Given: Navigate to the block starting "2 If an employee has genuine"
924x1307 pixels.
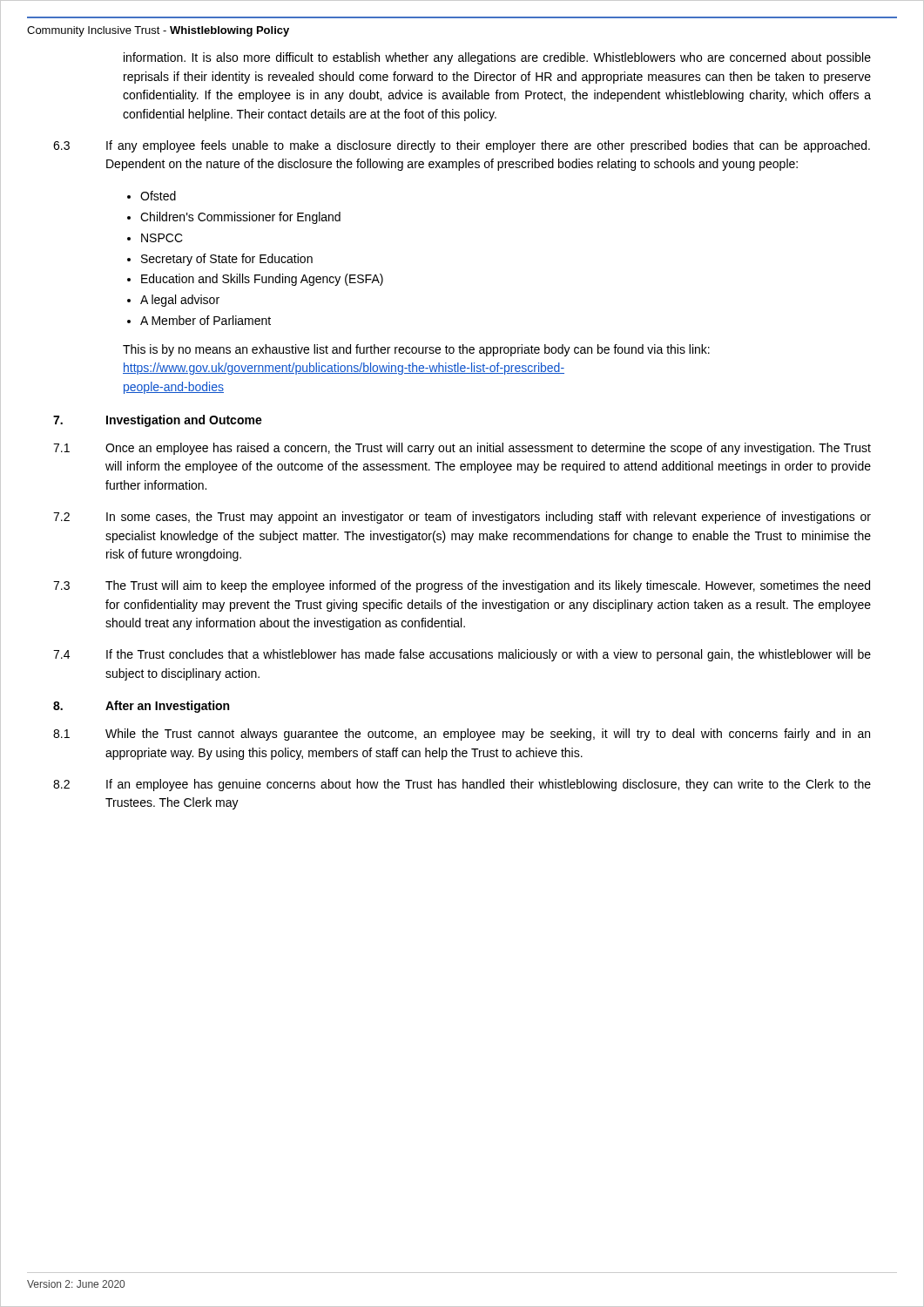Looking at the screenshot, I should [x=462, y=794].
